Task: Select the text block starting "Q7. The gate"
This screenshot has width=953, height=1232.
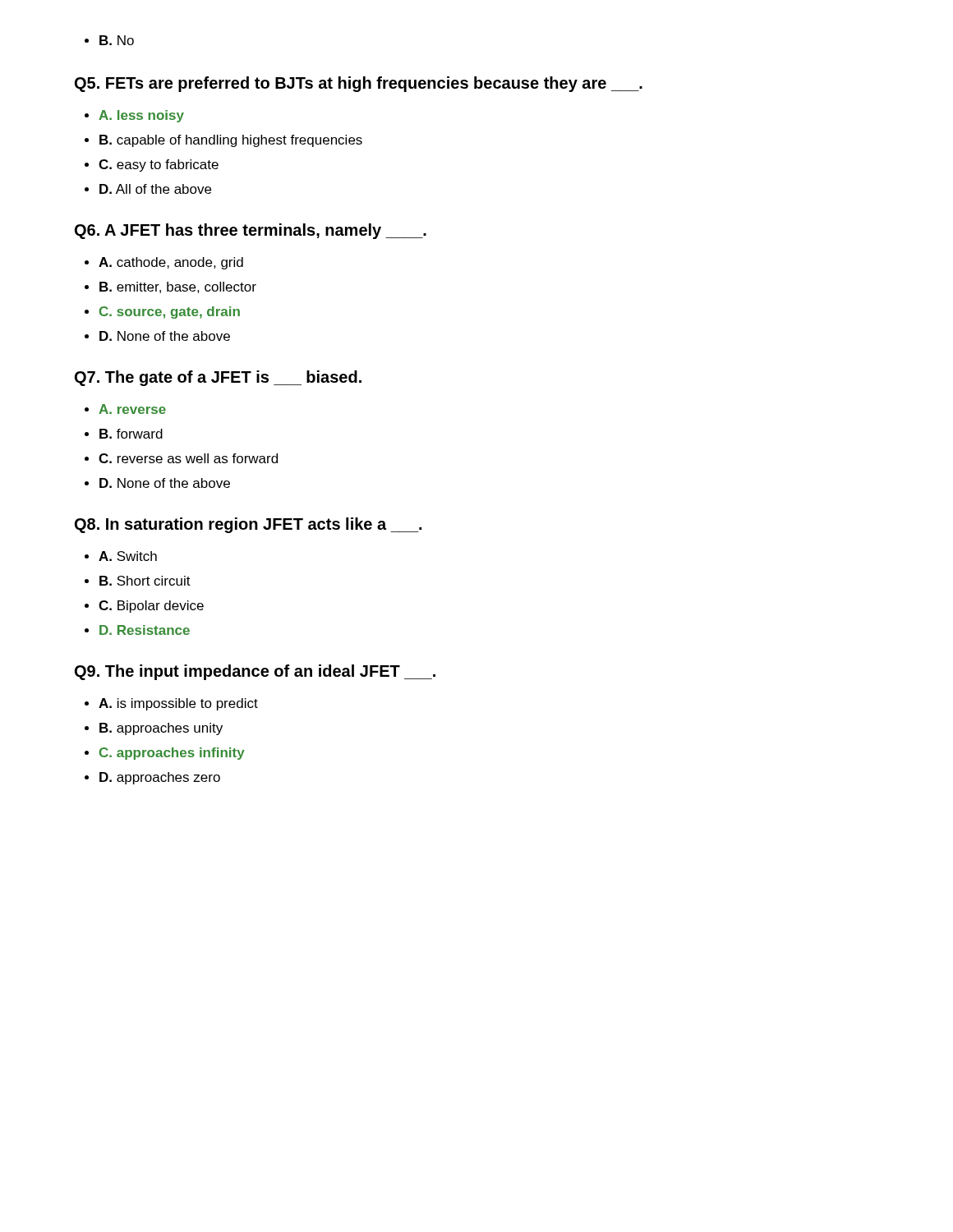Action: click(218, 377)
